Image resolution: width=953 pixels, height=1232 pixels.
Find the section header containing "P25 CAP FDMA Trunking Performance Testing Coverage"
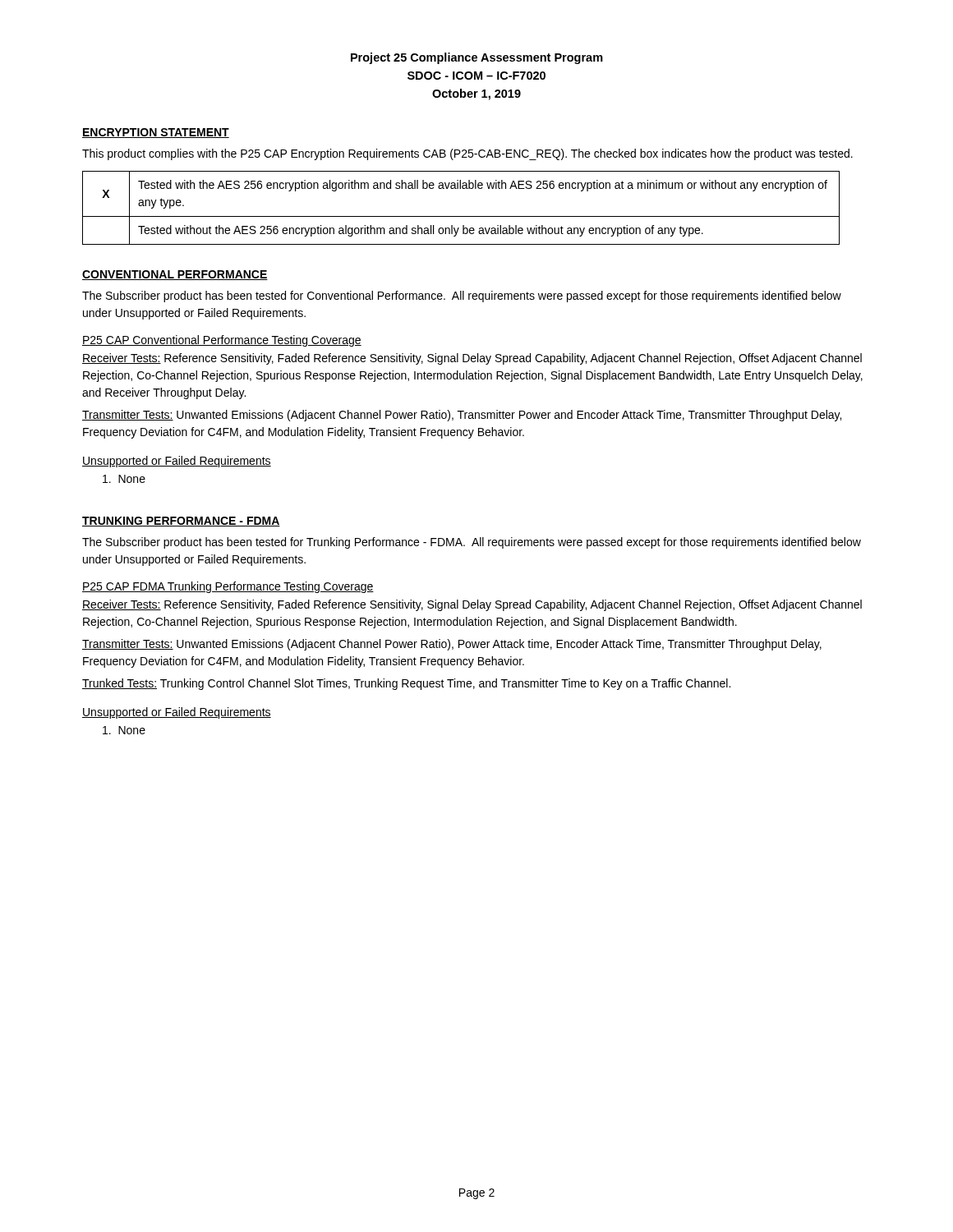coord(228,587)
